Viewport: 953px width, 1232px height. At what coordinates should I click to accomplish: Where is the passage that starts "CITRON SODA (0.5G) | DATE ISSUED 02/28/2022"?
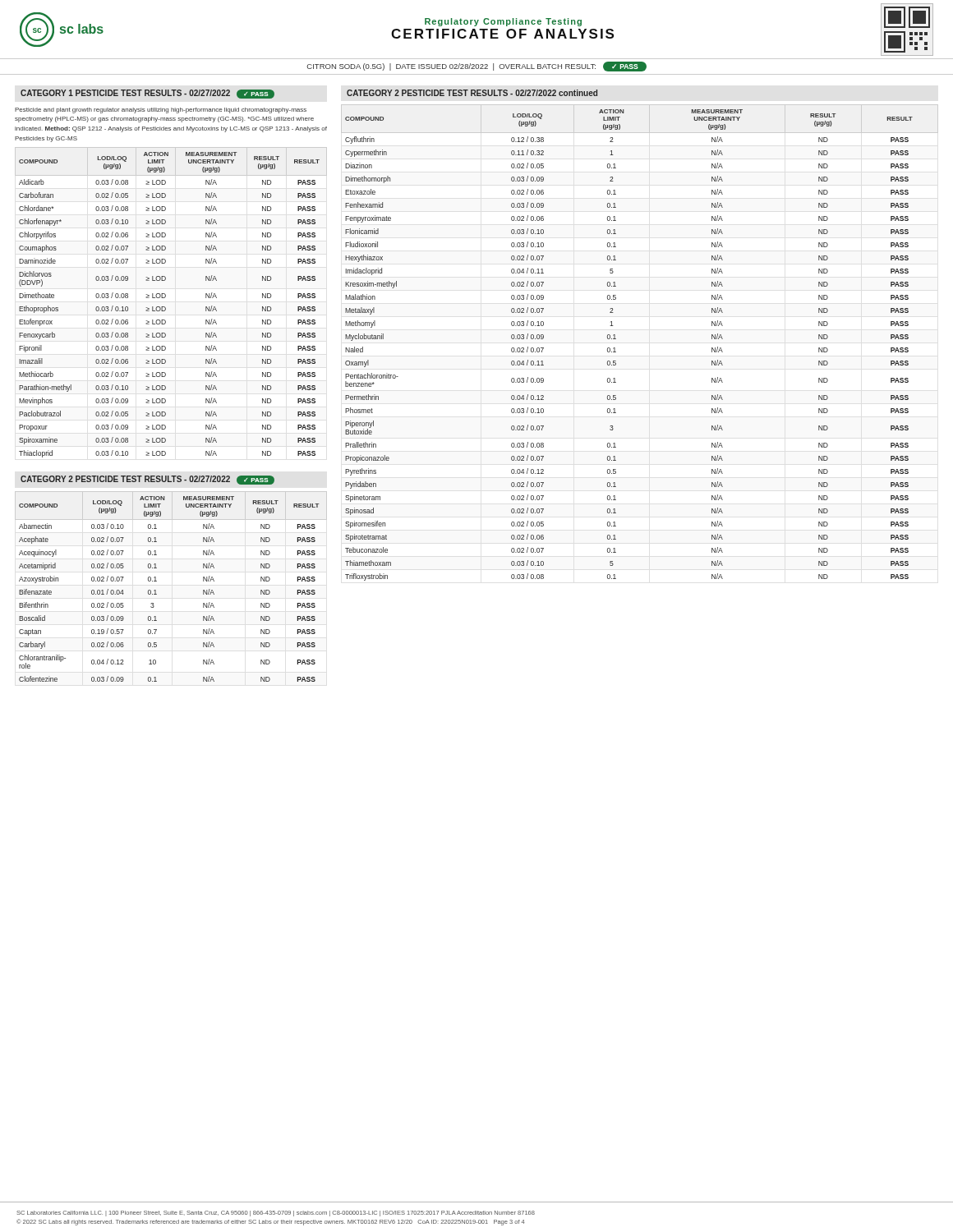click(x=476, y=67)
